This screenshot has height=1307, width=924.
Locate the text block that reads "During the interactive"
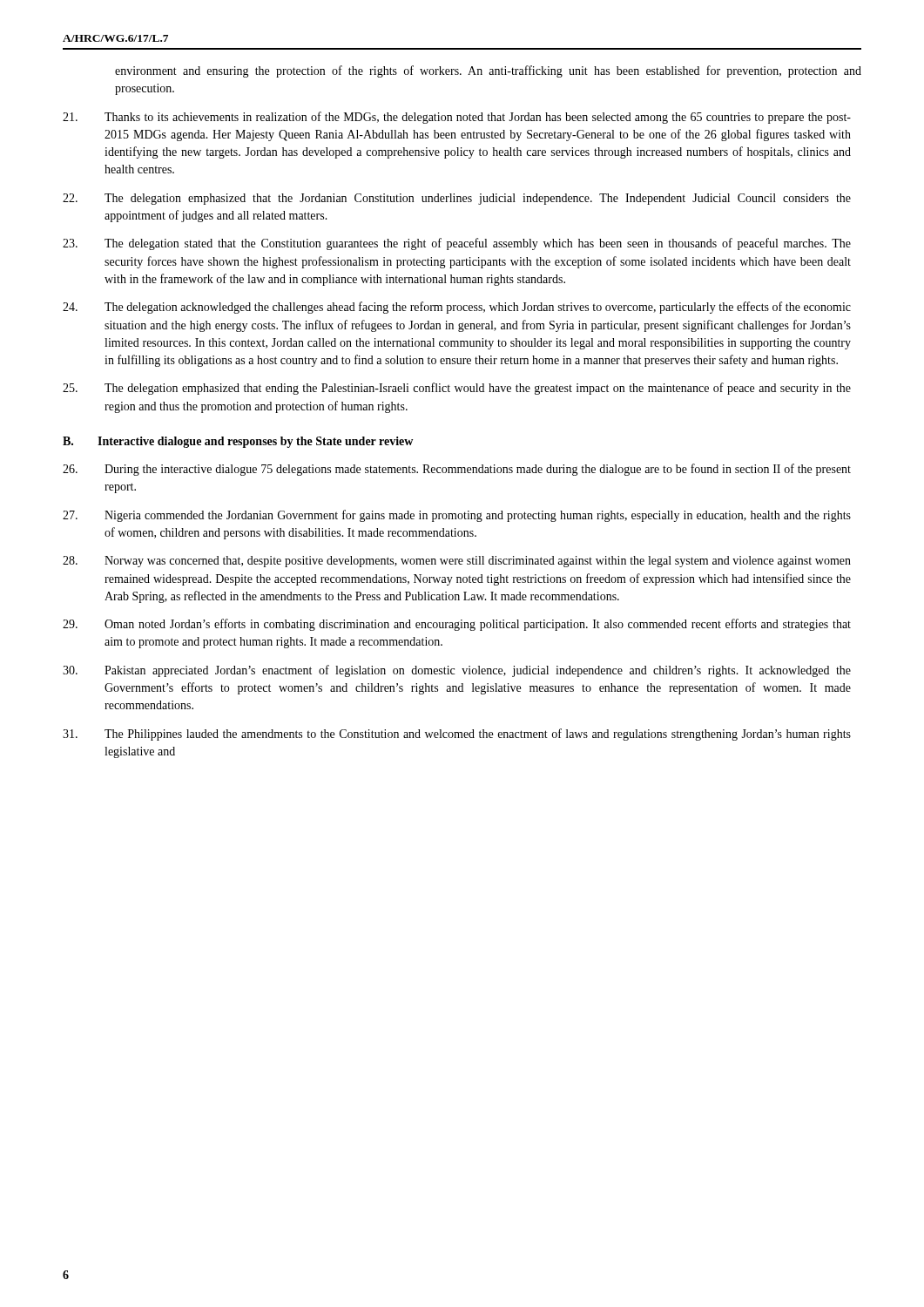(457, 479)
